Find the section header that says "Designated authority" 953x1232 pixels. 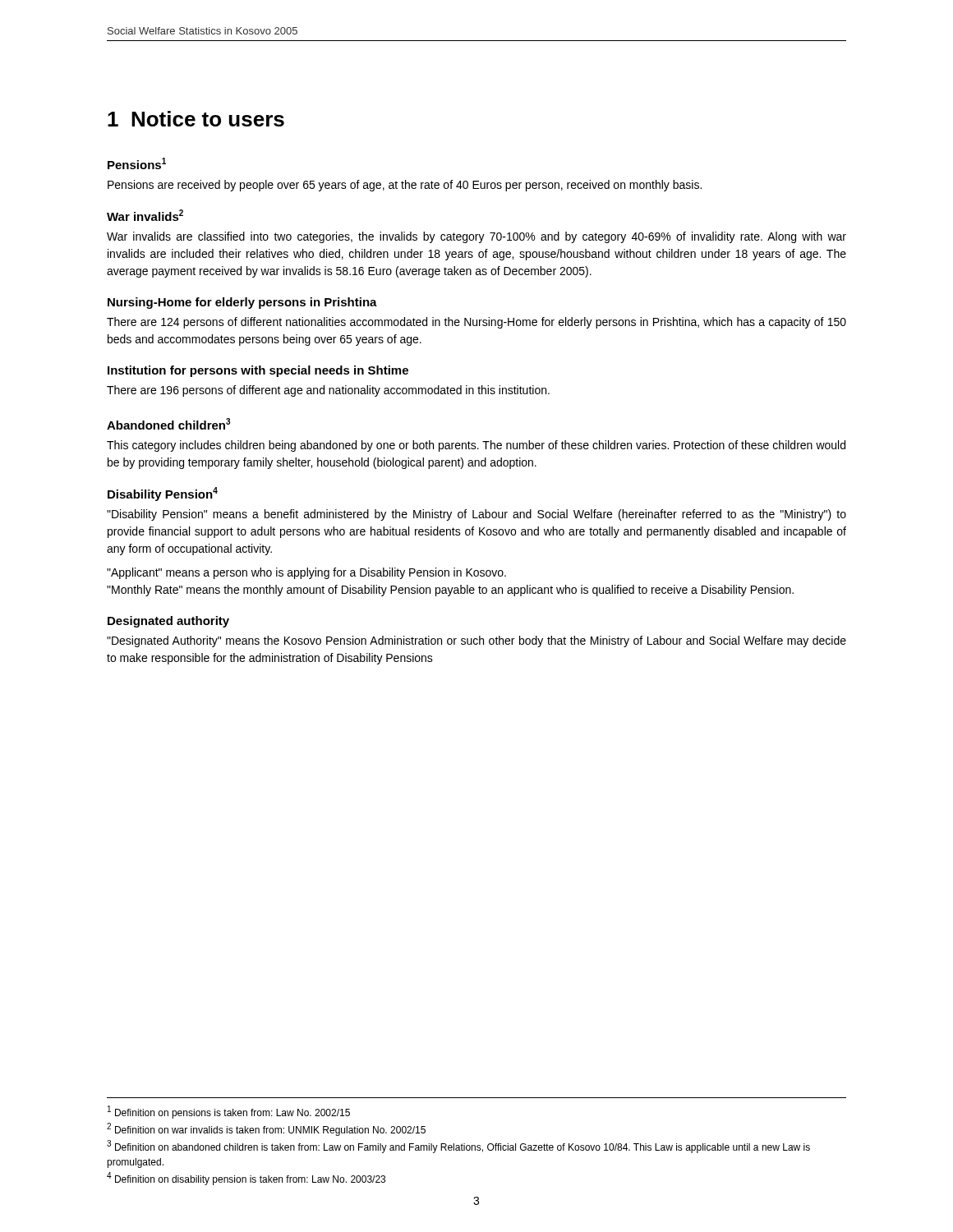(x=168, y=620)
